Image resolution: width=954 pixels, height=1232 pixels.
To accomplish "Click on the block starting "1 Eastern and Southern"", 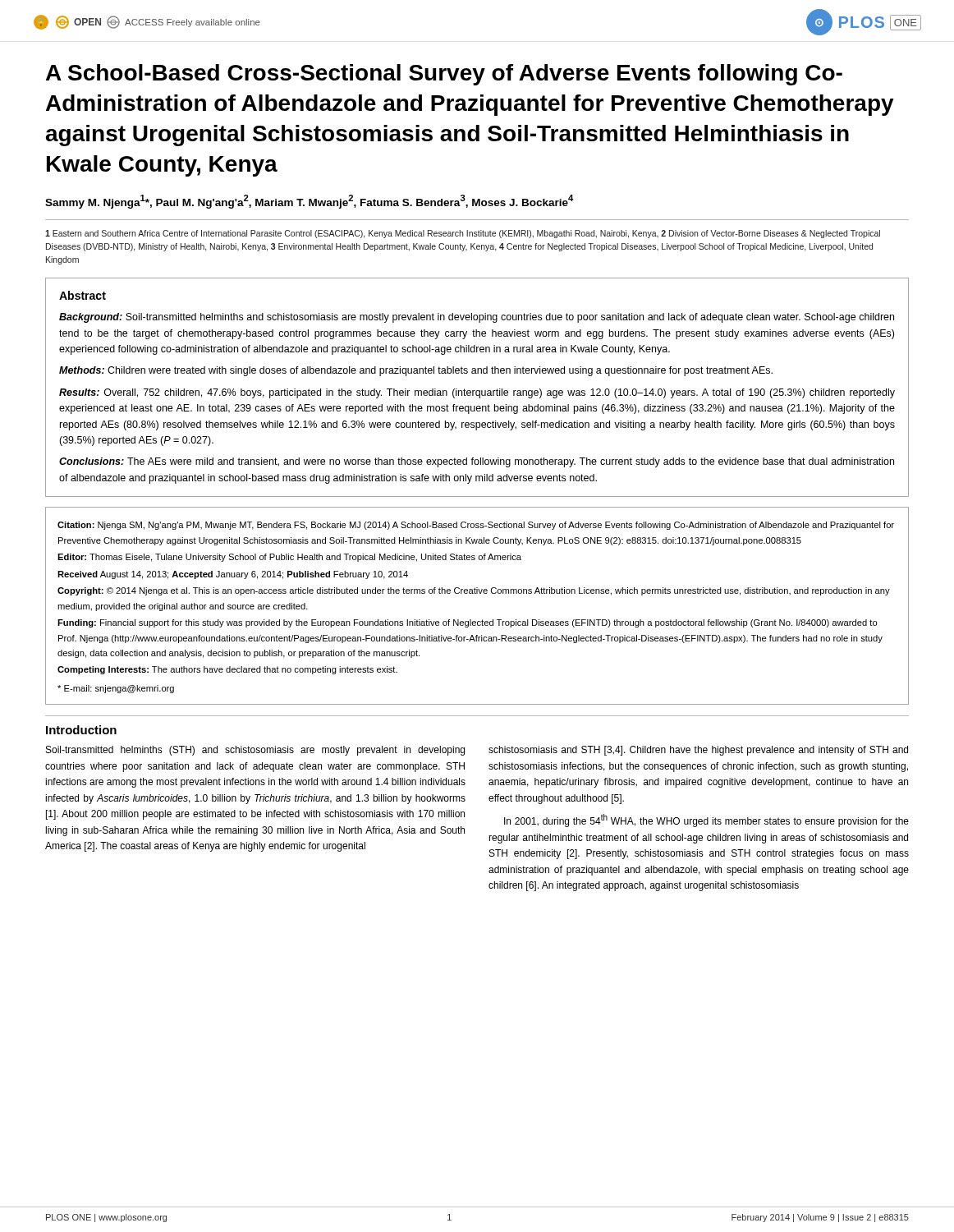I will 463,246.
